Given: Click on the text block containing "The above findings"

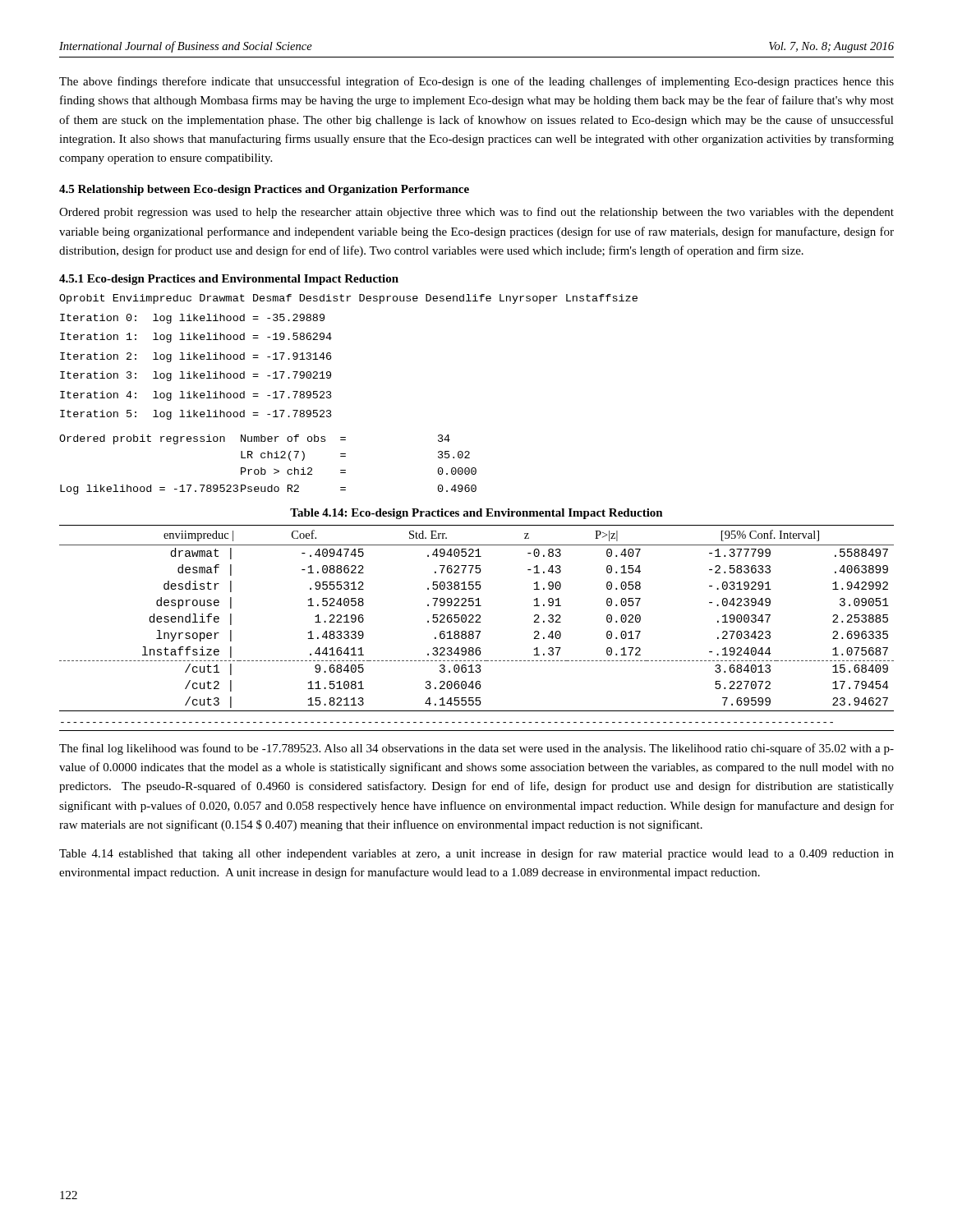Looking at the screenshot, I should (476, 120).
